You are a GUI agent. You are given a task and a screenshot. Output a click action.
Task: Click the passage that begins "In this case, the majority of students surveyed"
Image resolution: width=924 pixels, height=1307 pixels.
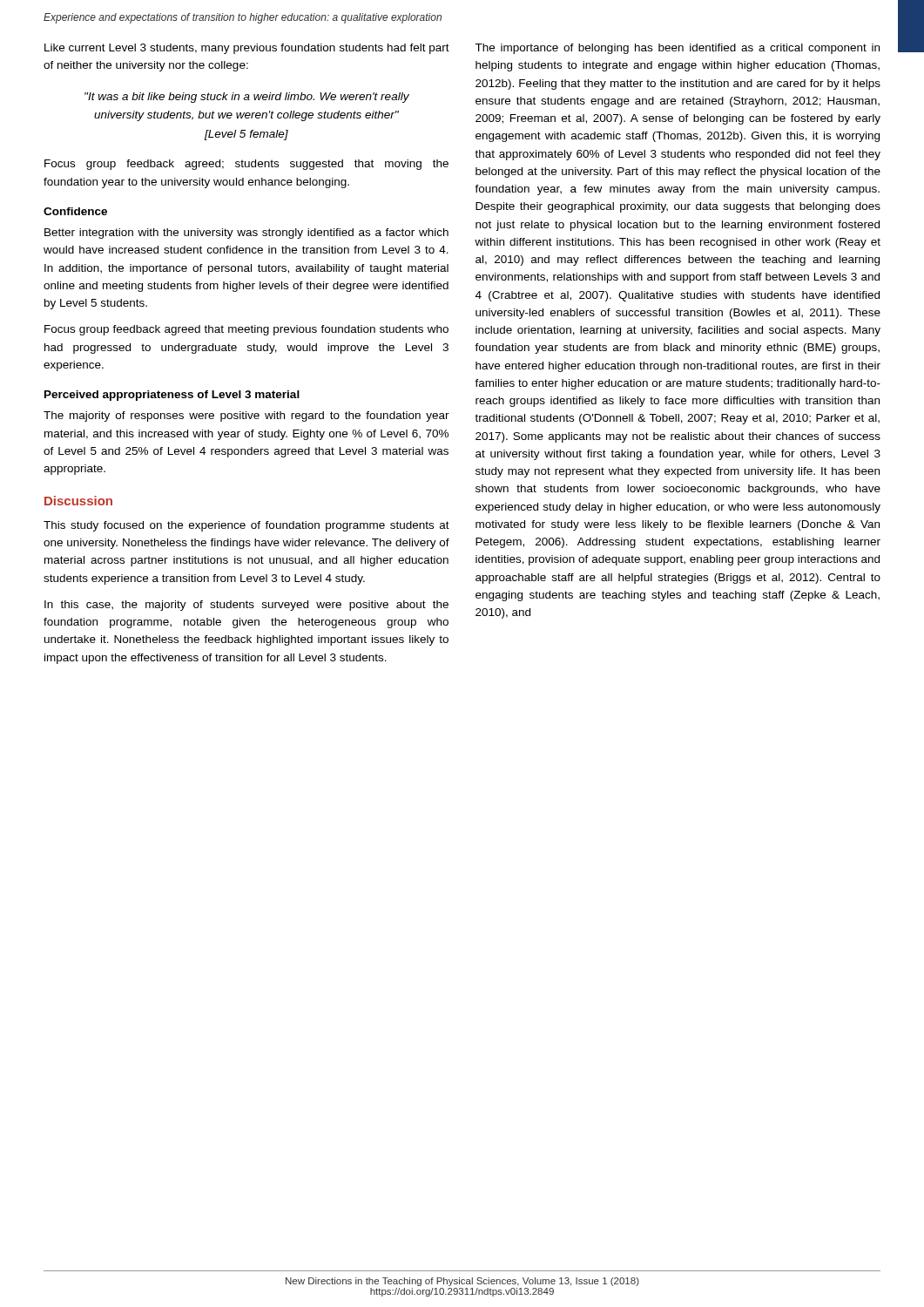click(x=246, y=631)
